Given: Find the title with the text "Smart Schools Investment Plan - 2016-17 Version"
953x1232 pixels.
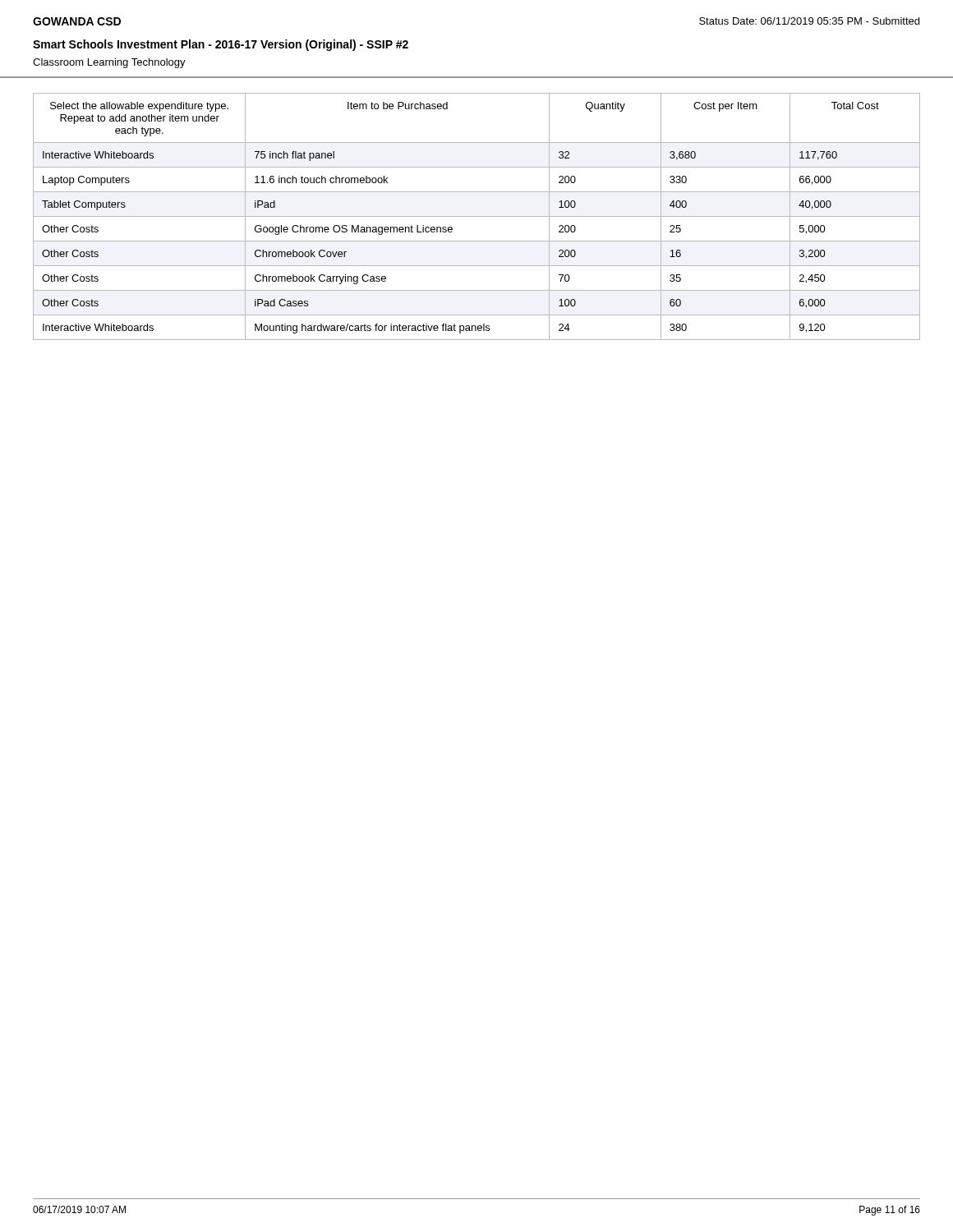Looking at the screenshot, I should tap(221, 44).
